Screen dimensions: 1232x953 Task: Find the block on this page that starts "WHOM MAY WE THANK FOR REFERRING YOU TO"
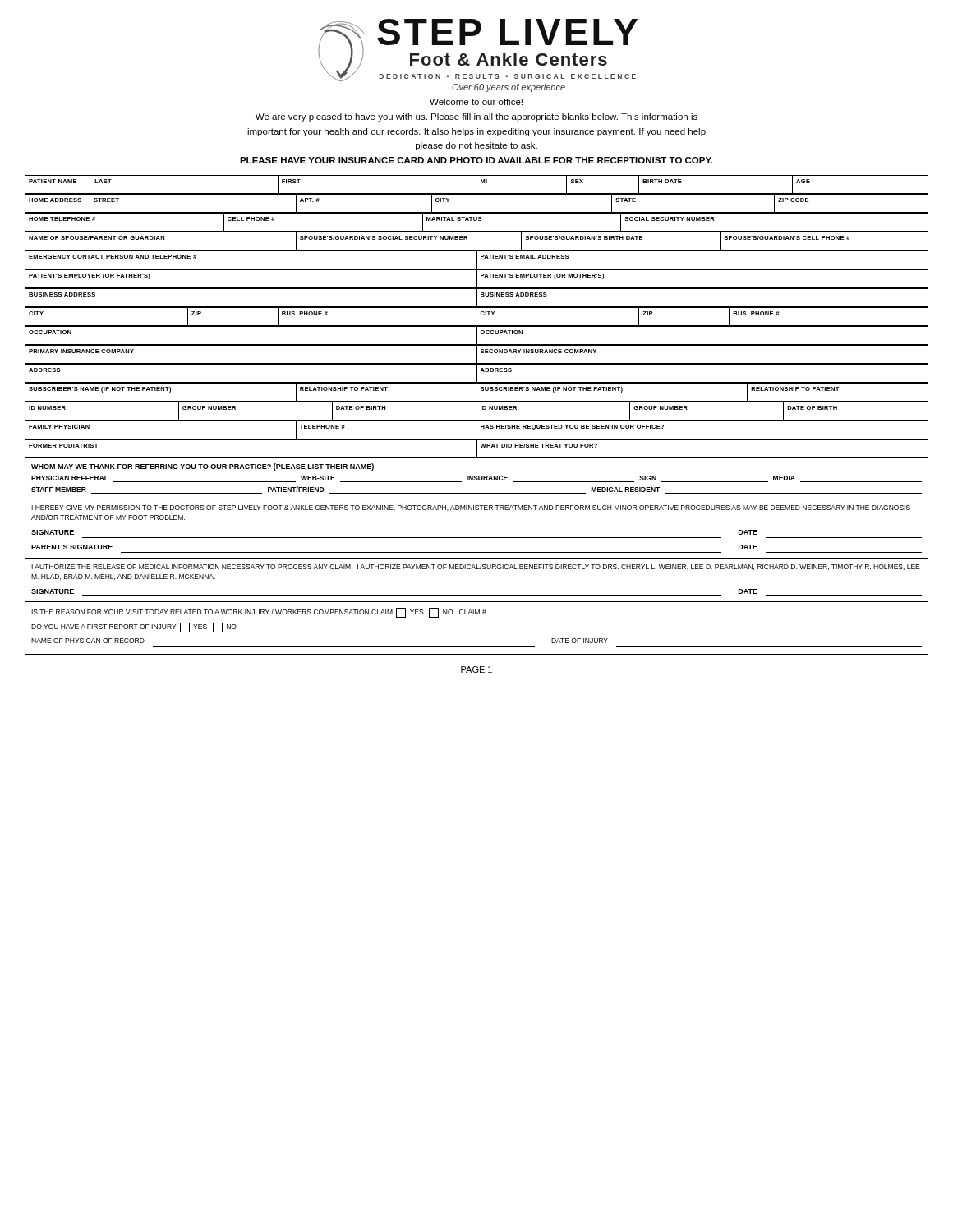point(476,478)
